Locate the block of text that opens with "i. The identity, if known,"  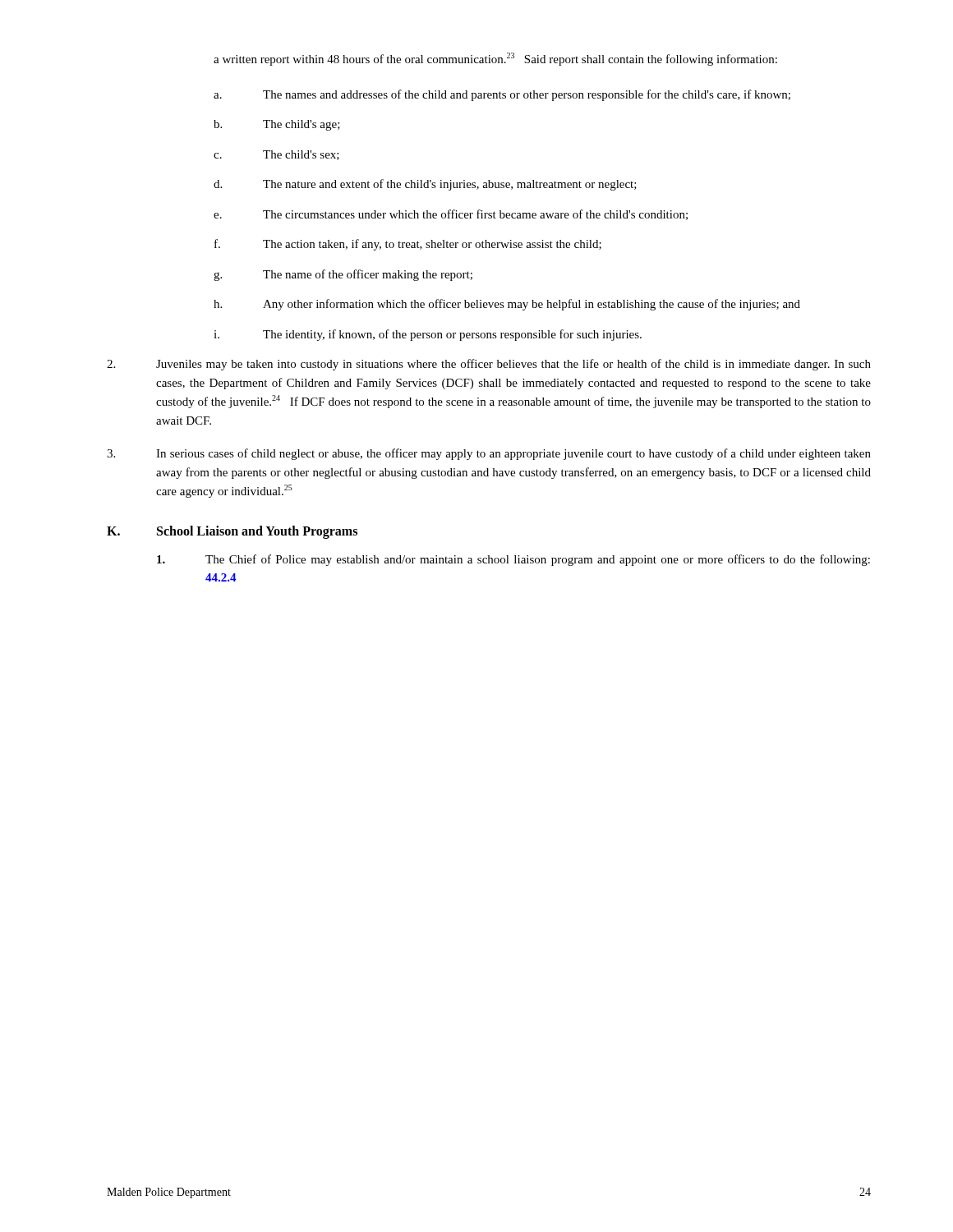tap(542, 334)
